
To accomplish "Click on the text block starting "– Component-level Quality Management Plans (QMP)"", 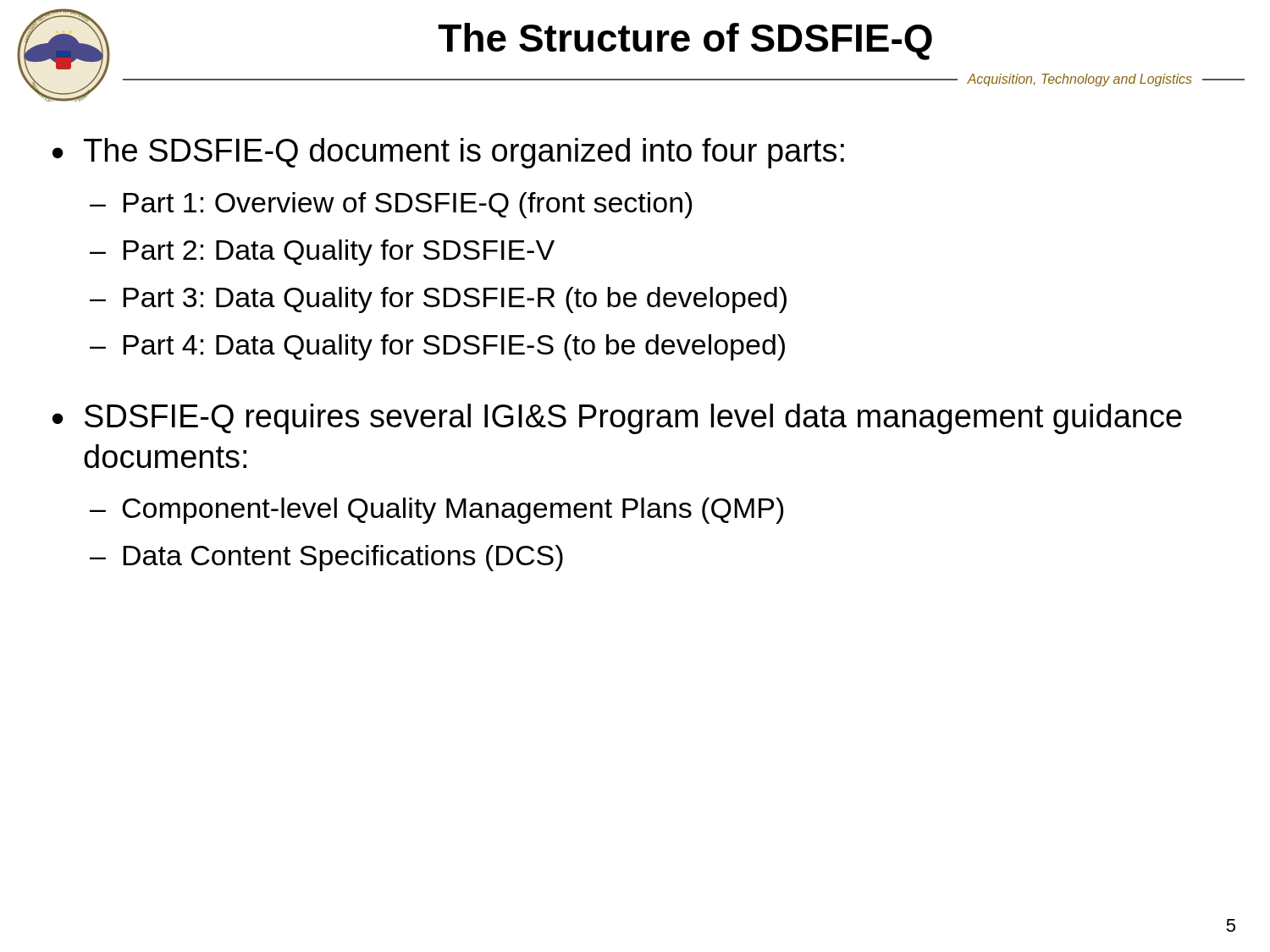I will [x=437, y=508].
